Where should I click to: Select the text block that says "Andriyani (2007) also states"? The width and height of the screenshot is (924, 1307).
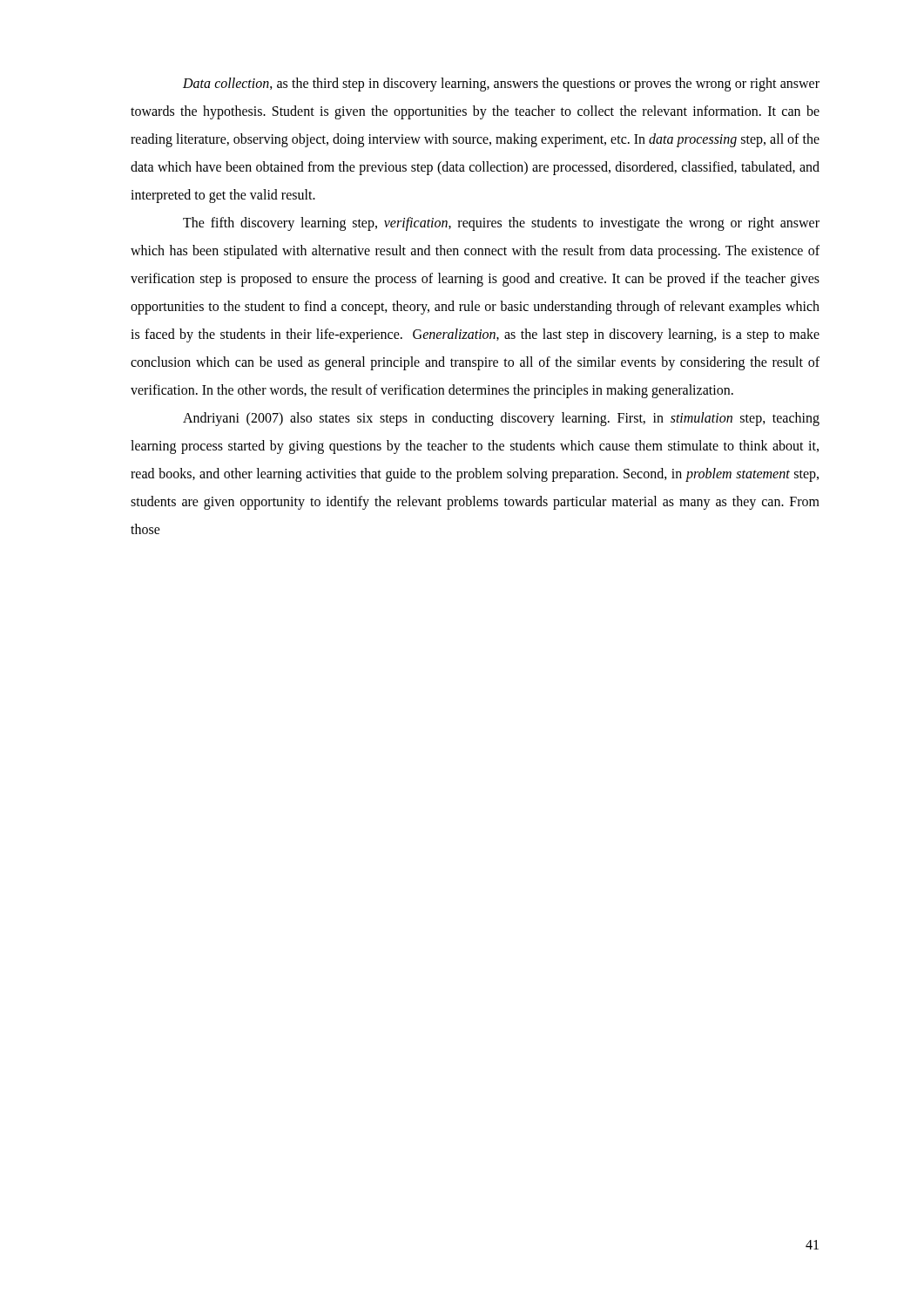tap(475, 474)
